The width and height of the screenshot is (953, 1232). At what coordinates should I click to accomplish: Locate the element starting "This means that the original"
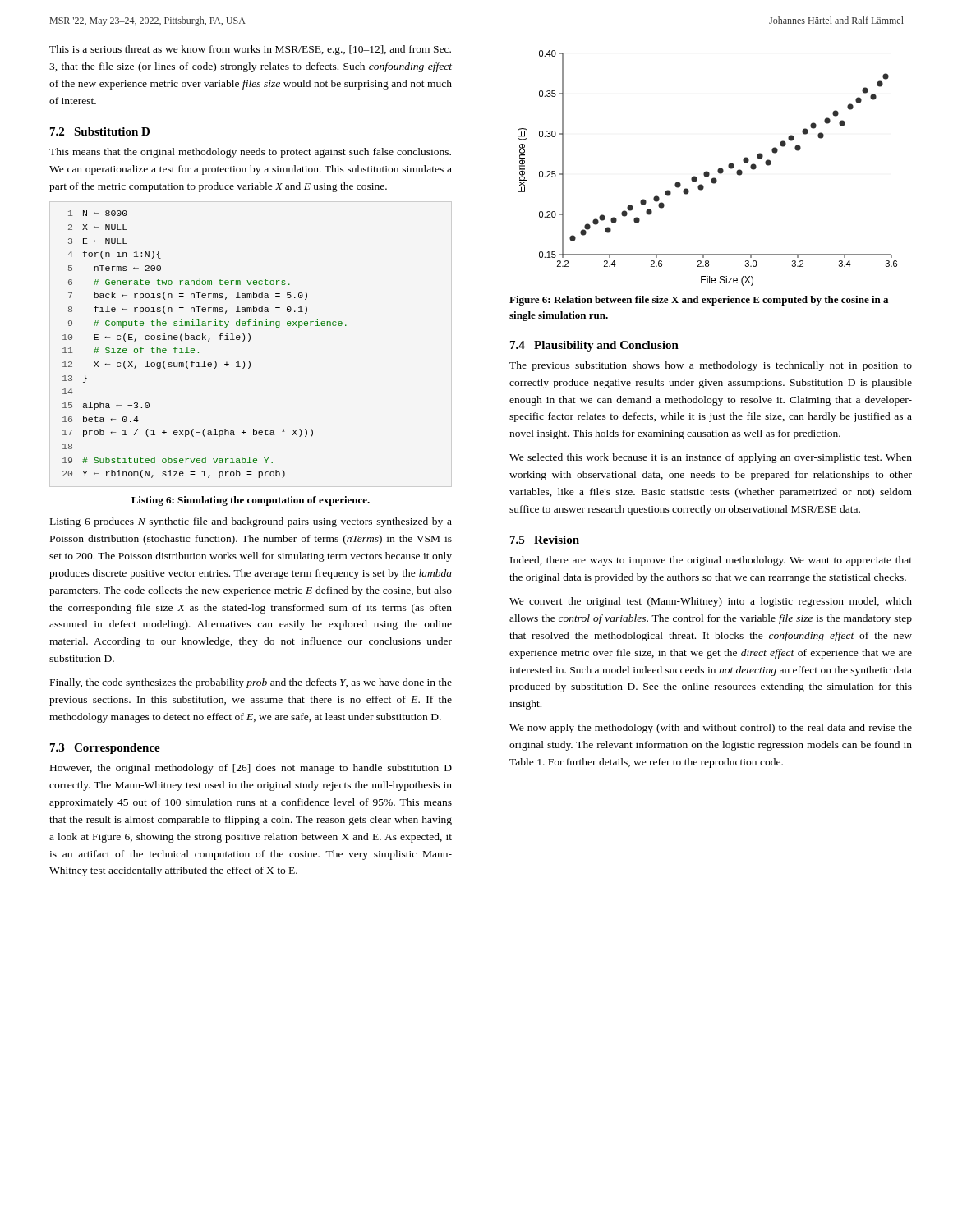pyautogui.click(x=251, y=168)
